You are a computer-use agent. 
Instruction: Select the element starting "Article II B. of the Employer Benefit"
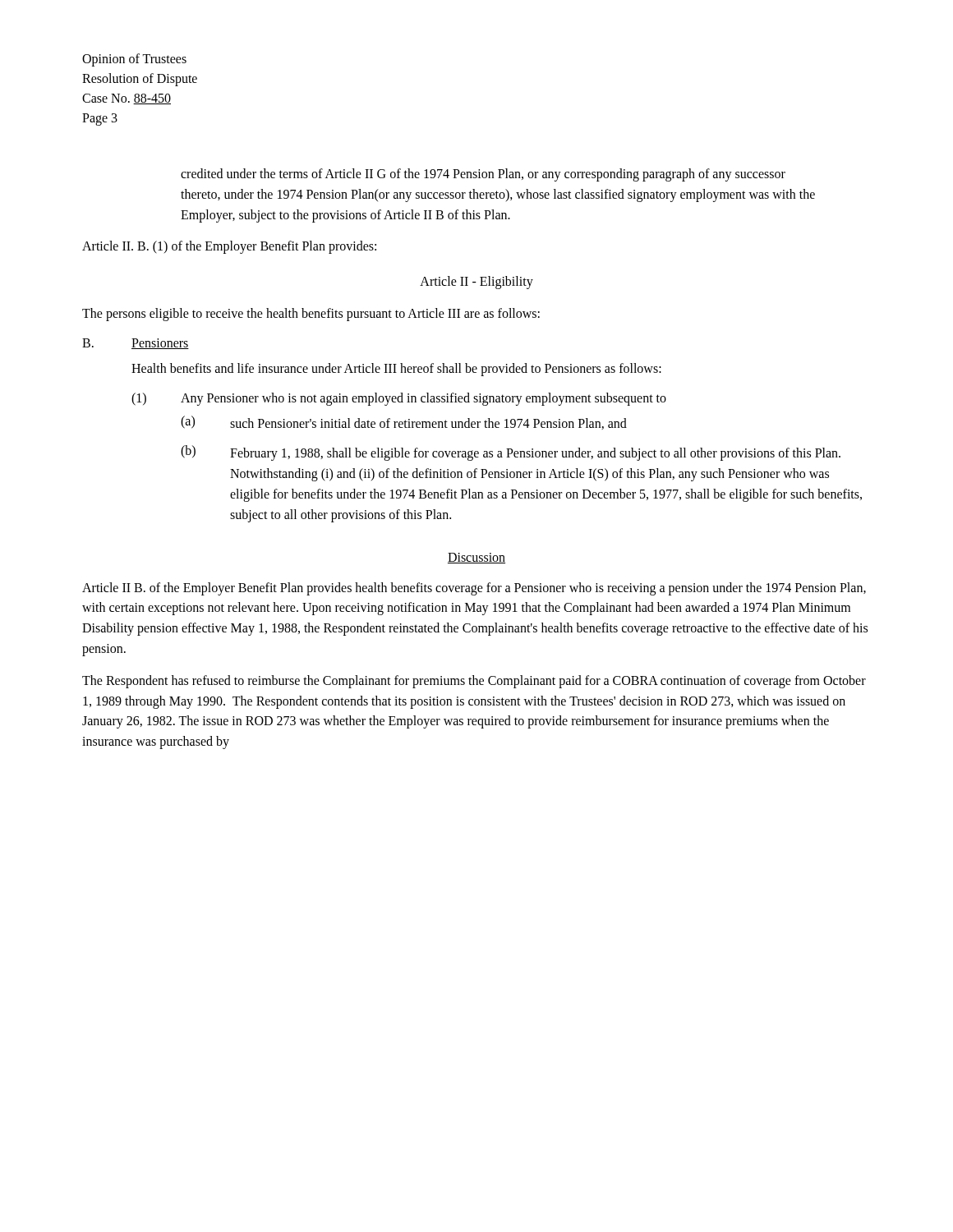(476, 619)
